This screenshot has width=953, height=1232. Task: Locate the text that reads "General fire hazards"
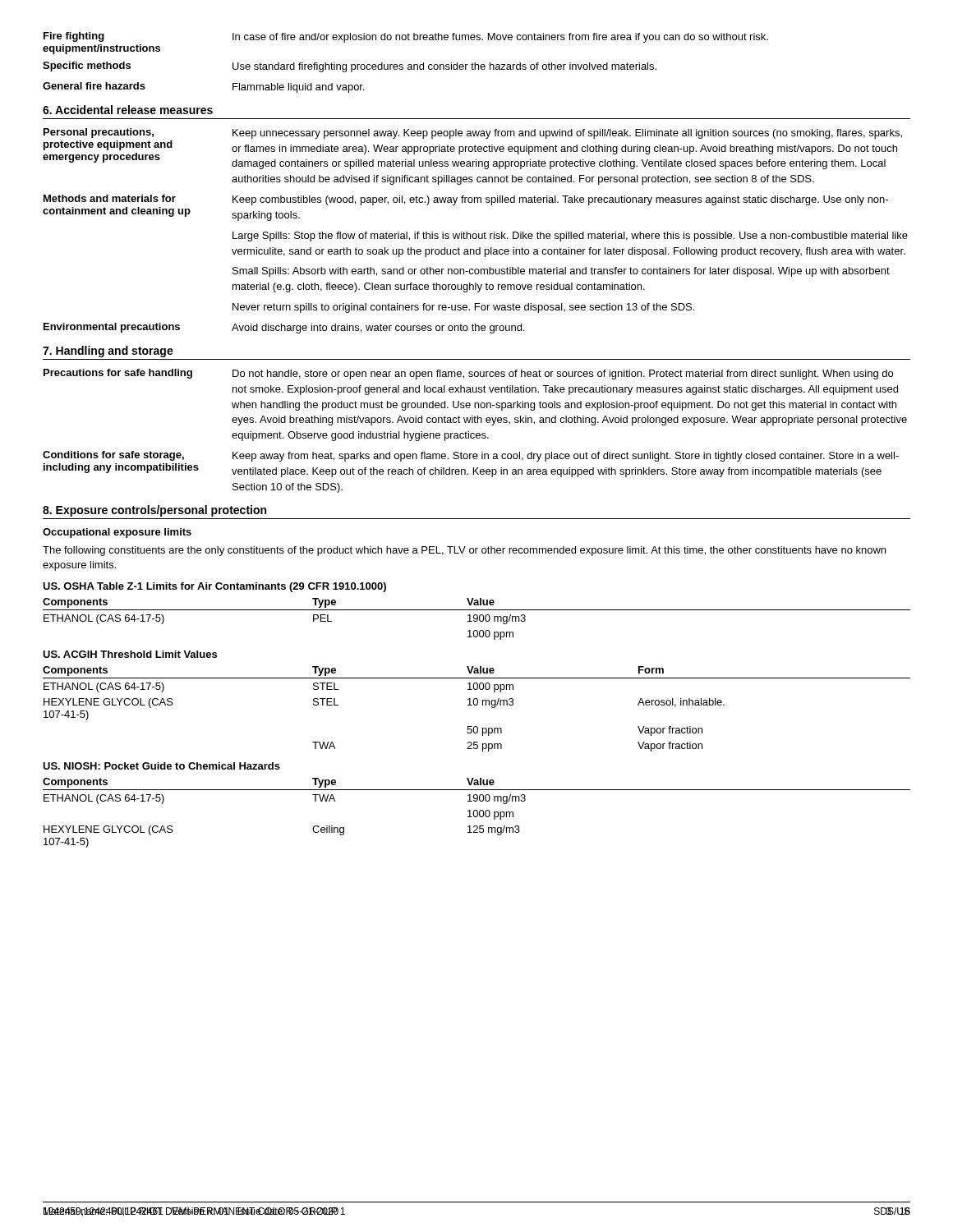click(x=94, y=86)
